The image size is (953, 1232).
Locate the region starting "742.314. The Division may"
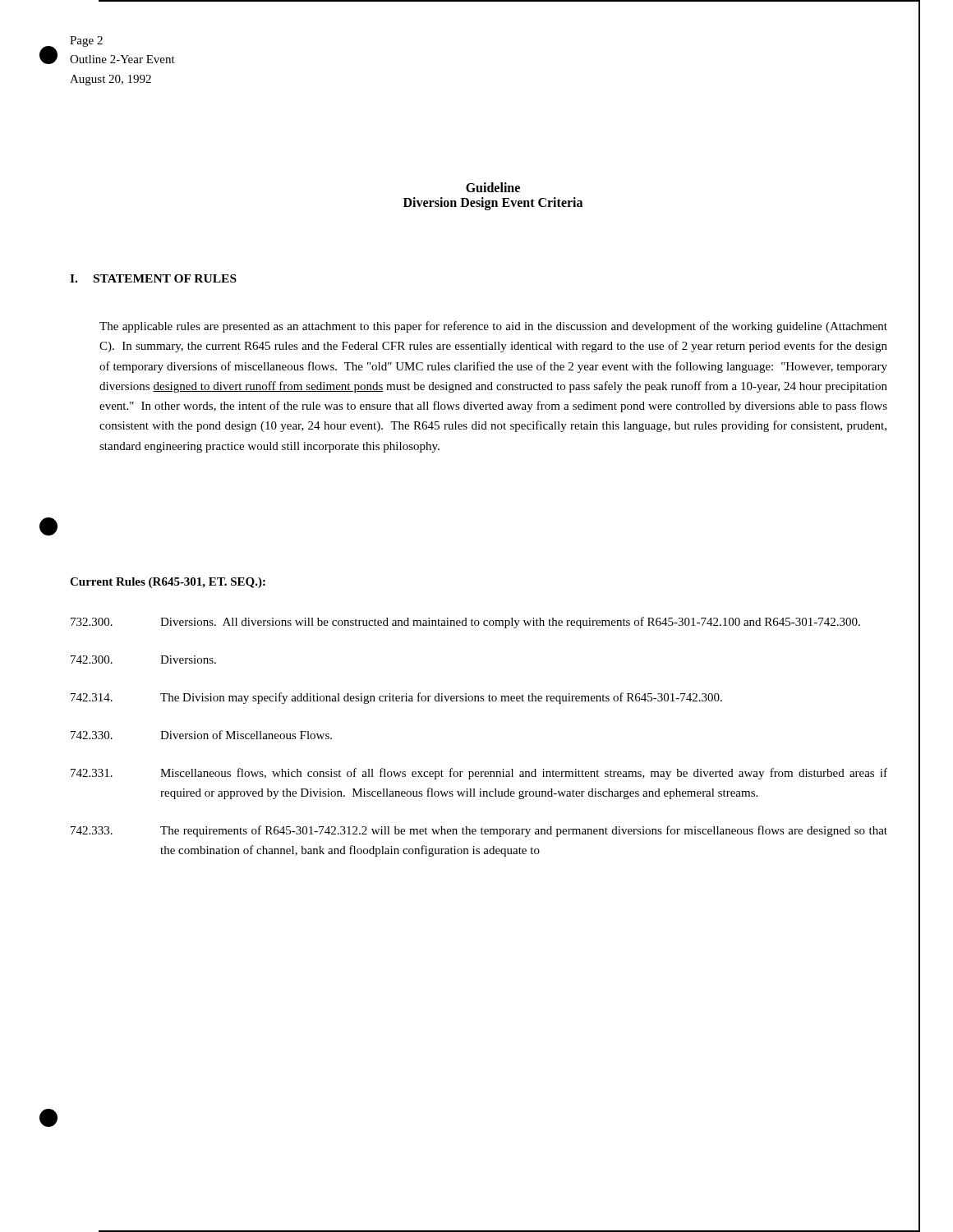[479, 697]
